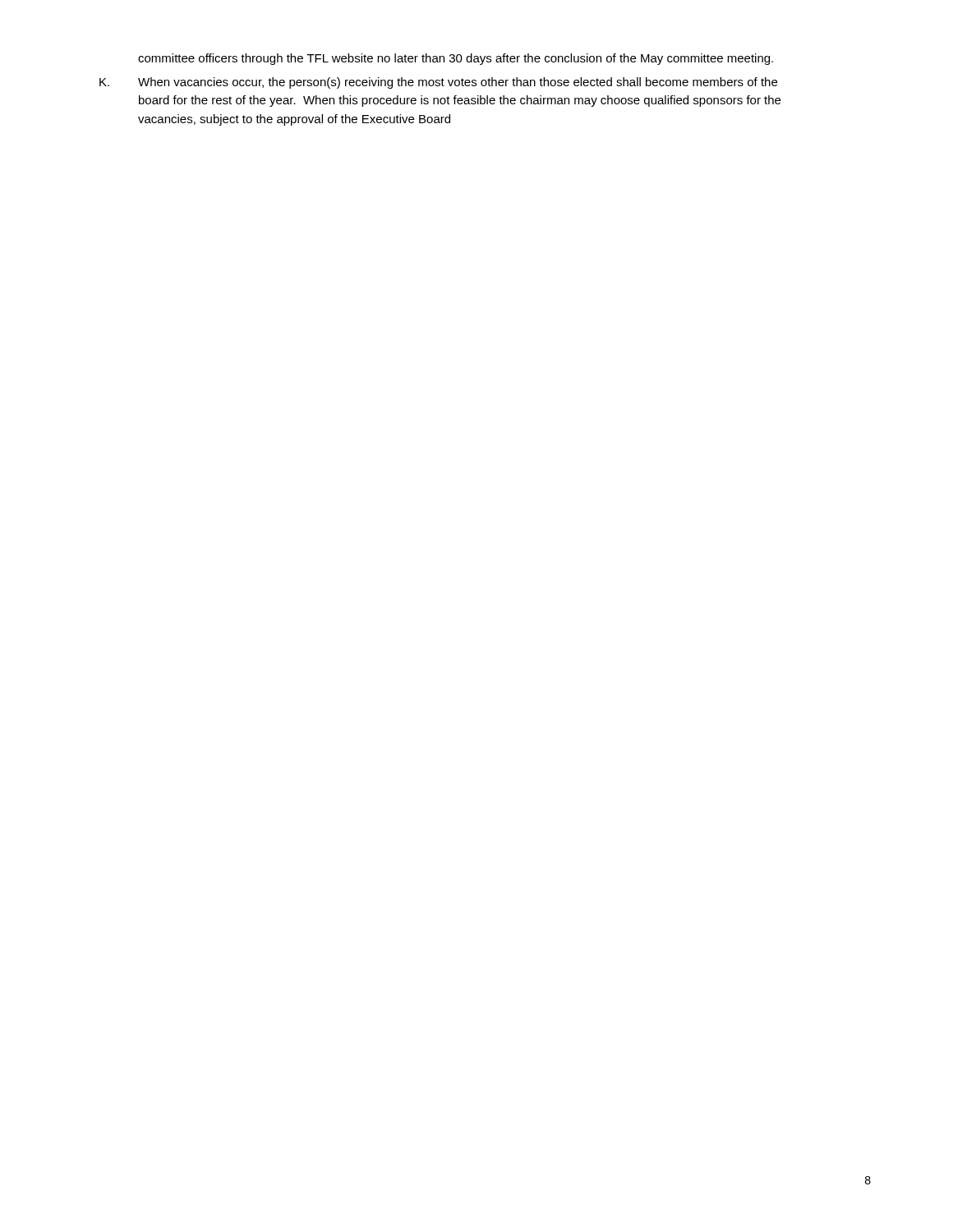Where is the passage that starts "K. When vacancies occur, the person(s) receiving the"?
This screenshot has height=1232, width=953.
coord(452,100)
